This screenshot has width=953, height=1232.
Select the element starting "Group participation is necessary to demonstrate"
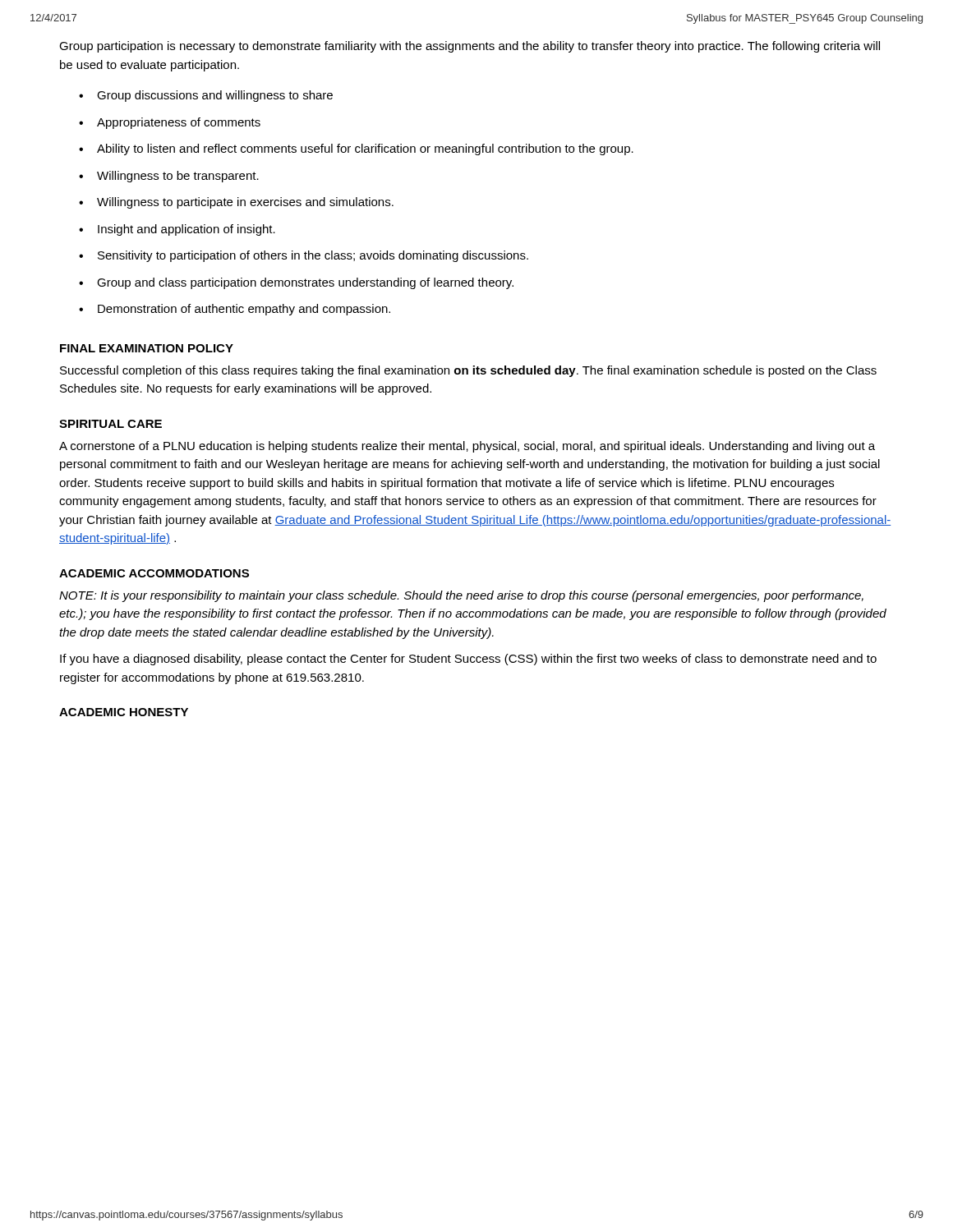(470, 55)
